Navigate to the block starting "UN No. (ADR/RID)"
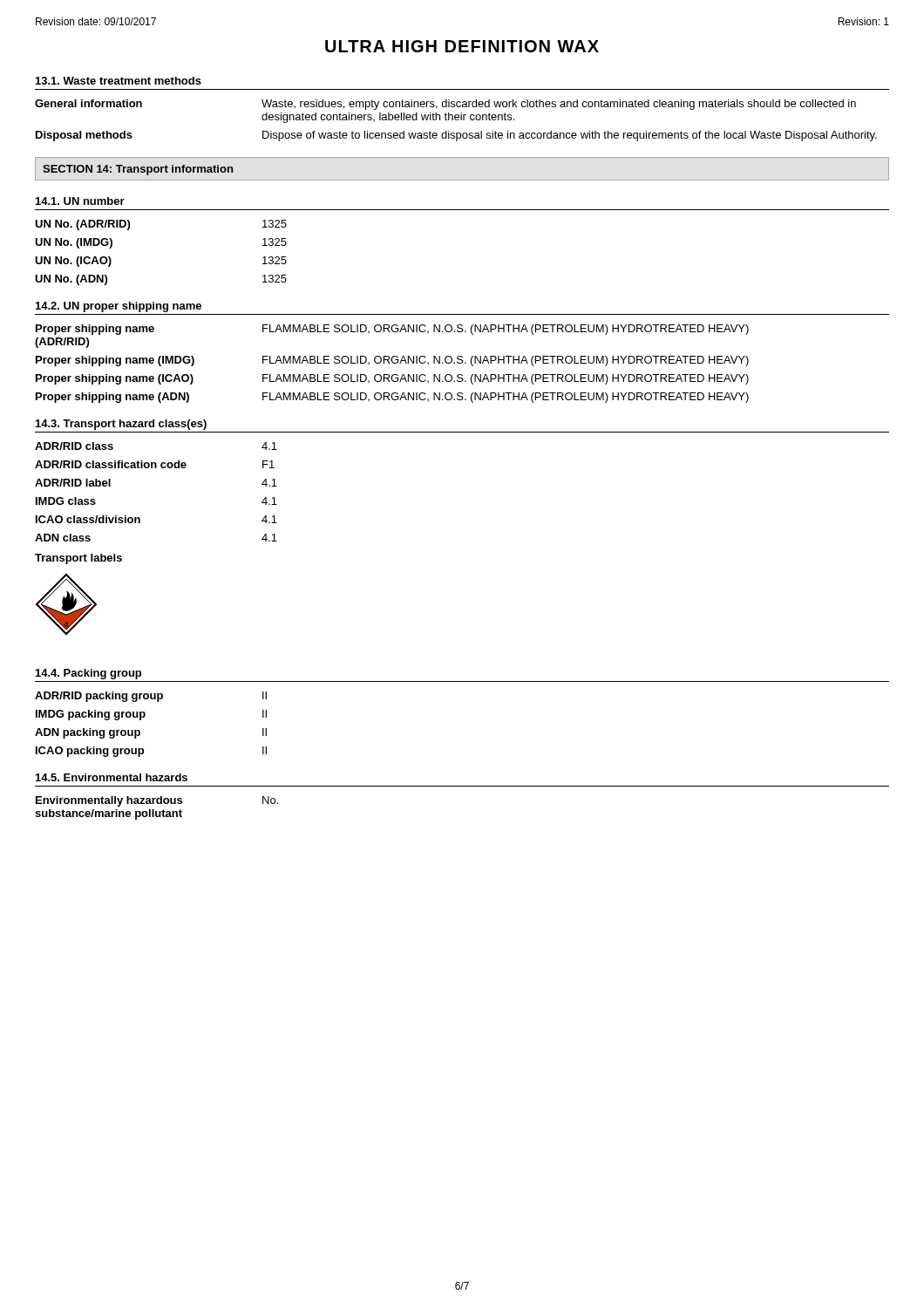The height and width of the screenshot is (1308, 924). (x=82, y=225)
